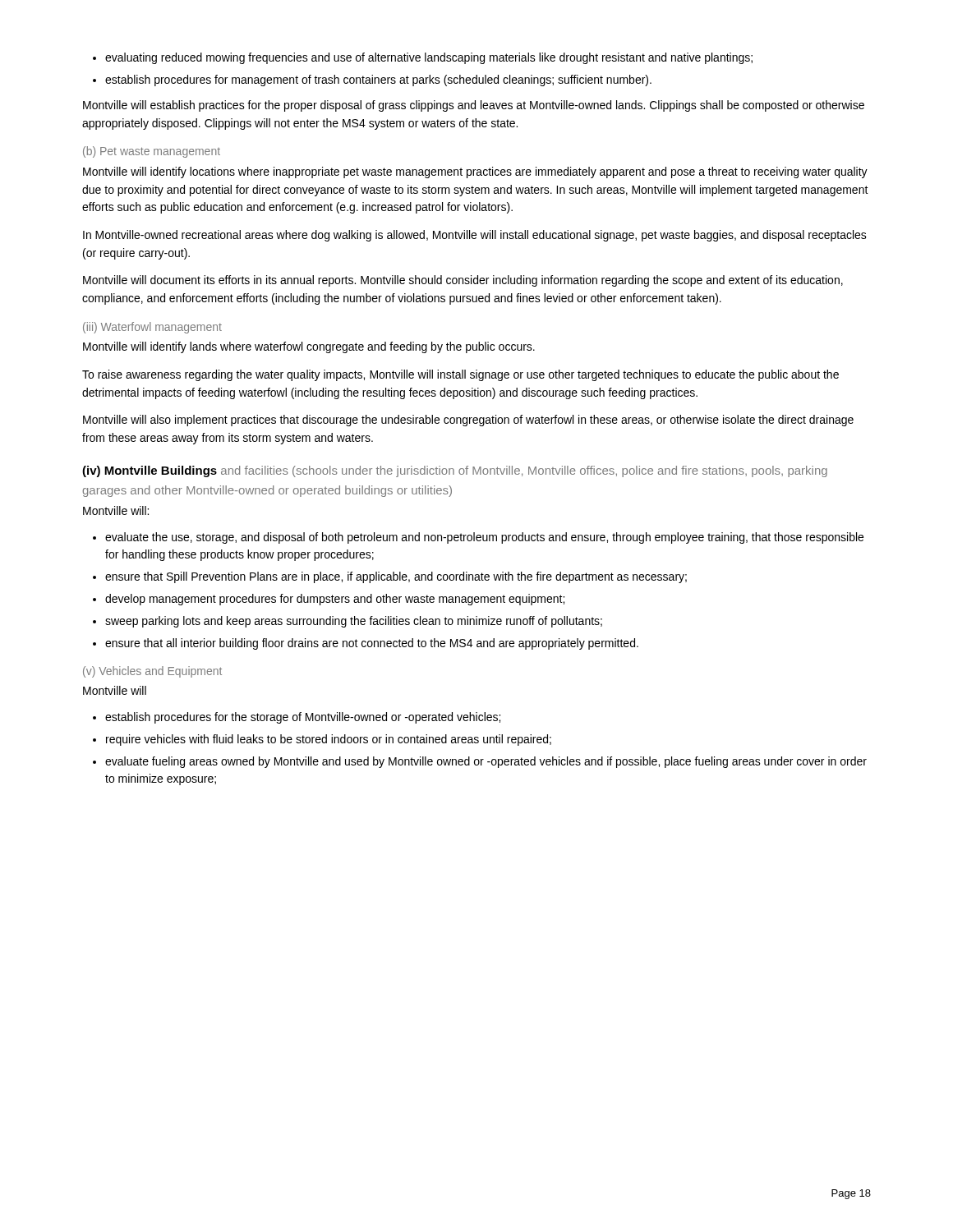Image resolution: width=953 pixels, height=1232 pixels.
Task: Find the element starting "Montville will:"
Action: [x=116, y=510]
